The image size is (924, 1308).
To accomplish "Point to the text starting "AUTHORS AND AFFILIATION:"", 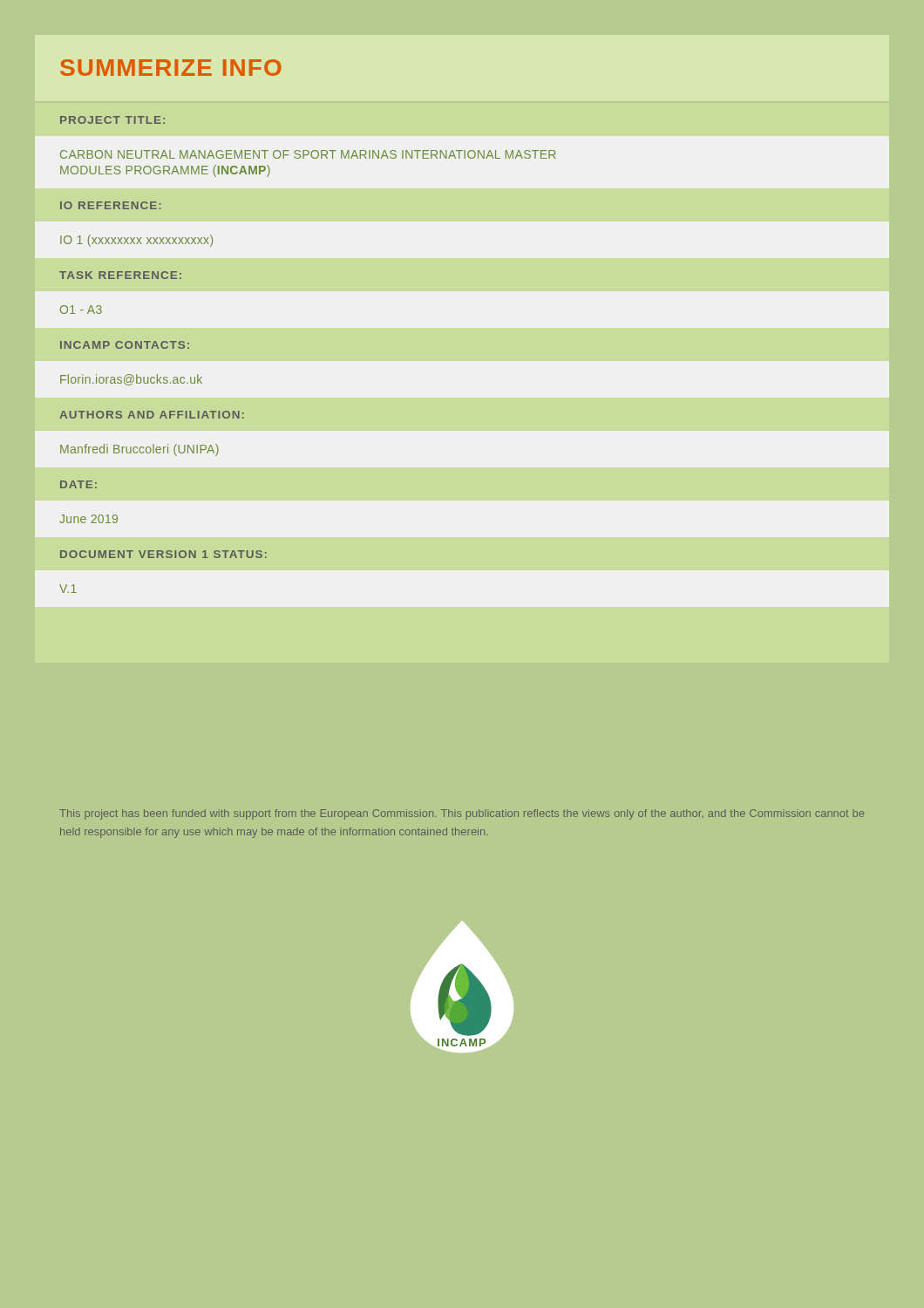I will click(153, 415).
